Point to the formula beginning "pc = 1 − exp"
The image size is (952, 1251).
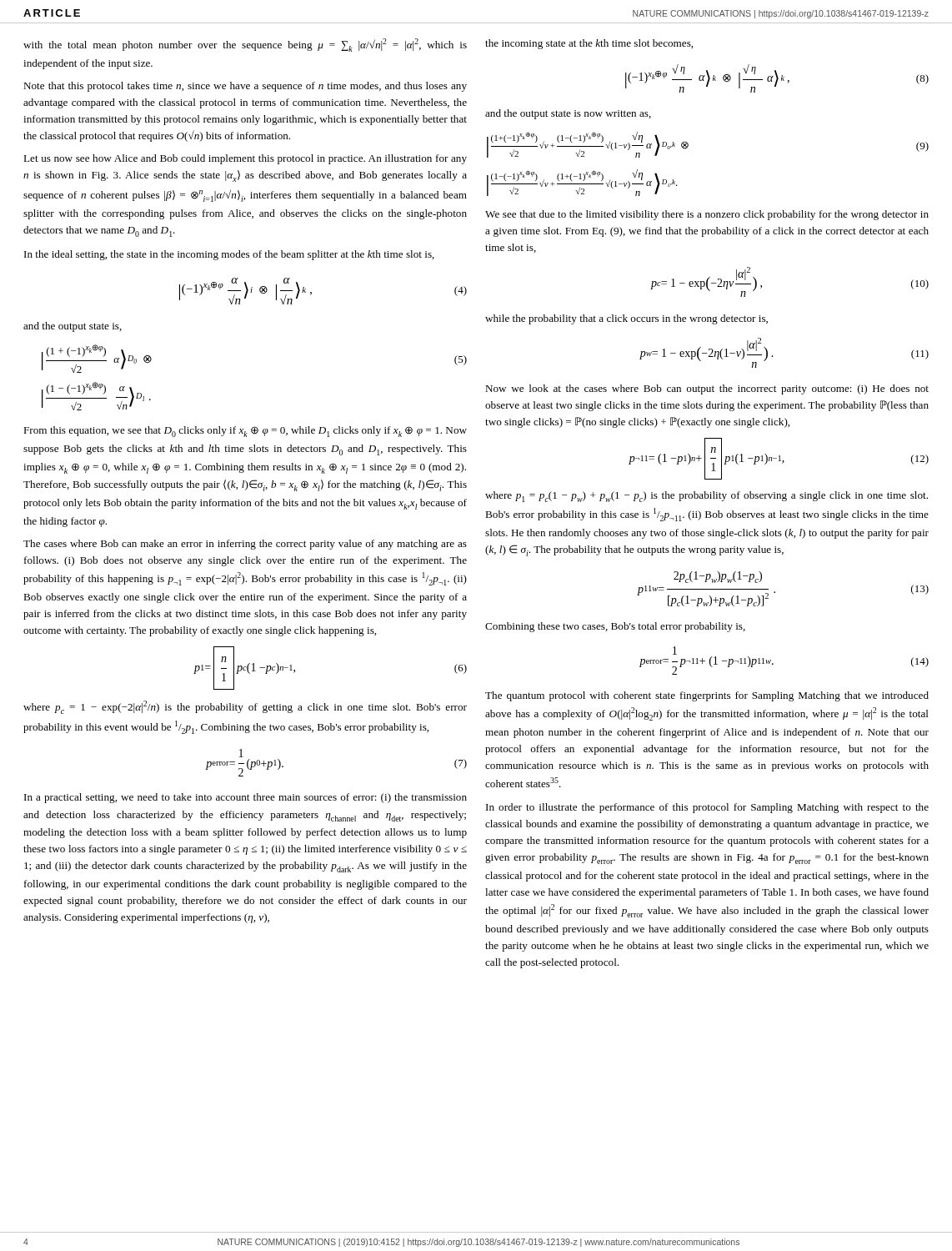coord(707,283)
